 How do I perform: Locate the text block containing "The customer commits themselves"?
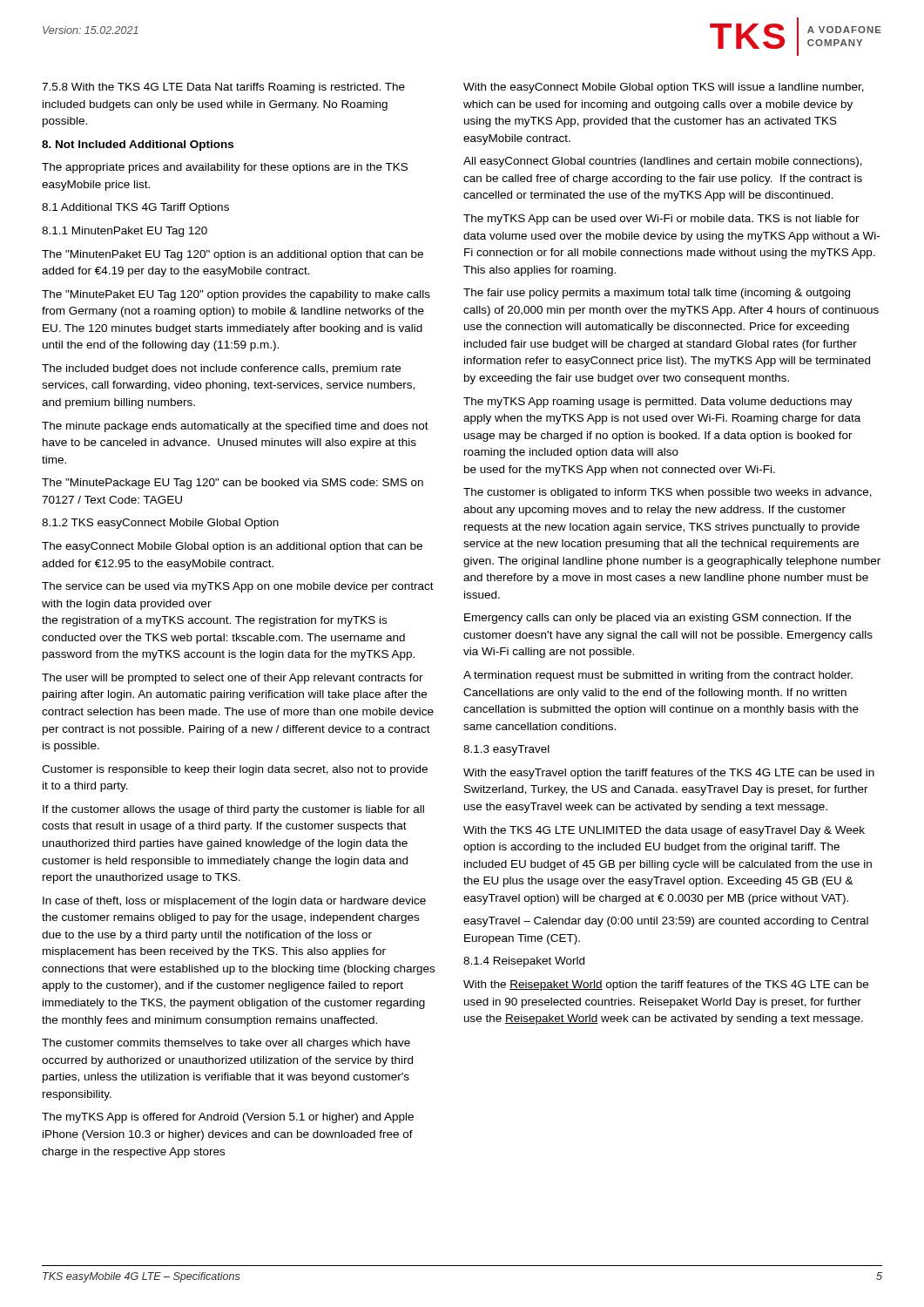(239, 1068)
